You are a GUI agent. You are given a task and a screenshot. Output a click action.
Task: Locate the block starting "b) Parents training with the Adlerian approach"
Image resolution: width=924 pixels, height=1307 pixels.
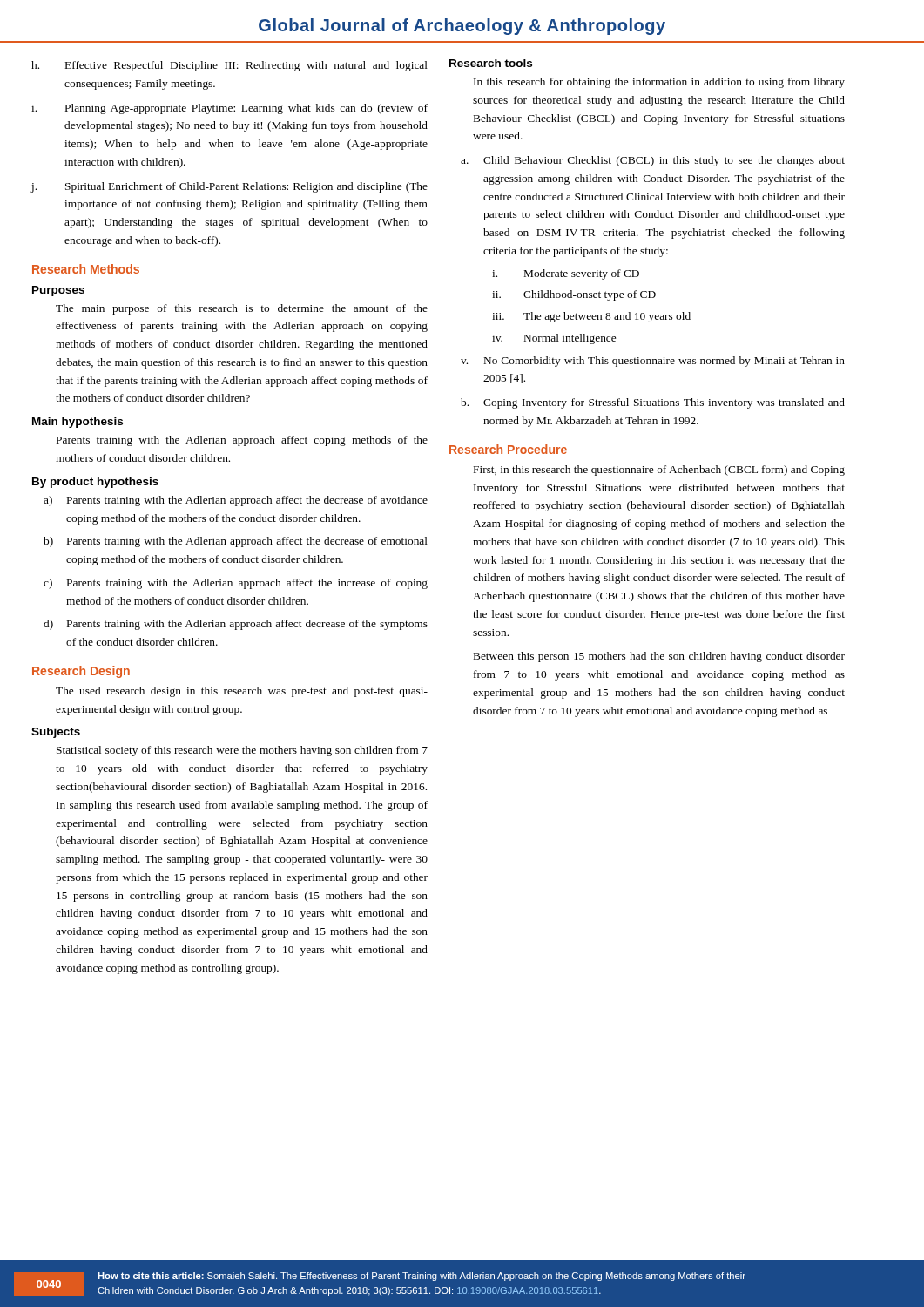point(229,551)
